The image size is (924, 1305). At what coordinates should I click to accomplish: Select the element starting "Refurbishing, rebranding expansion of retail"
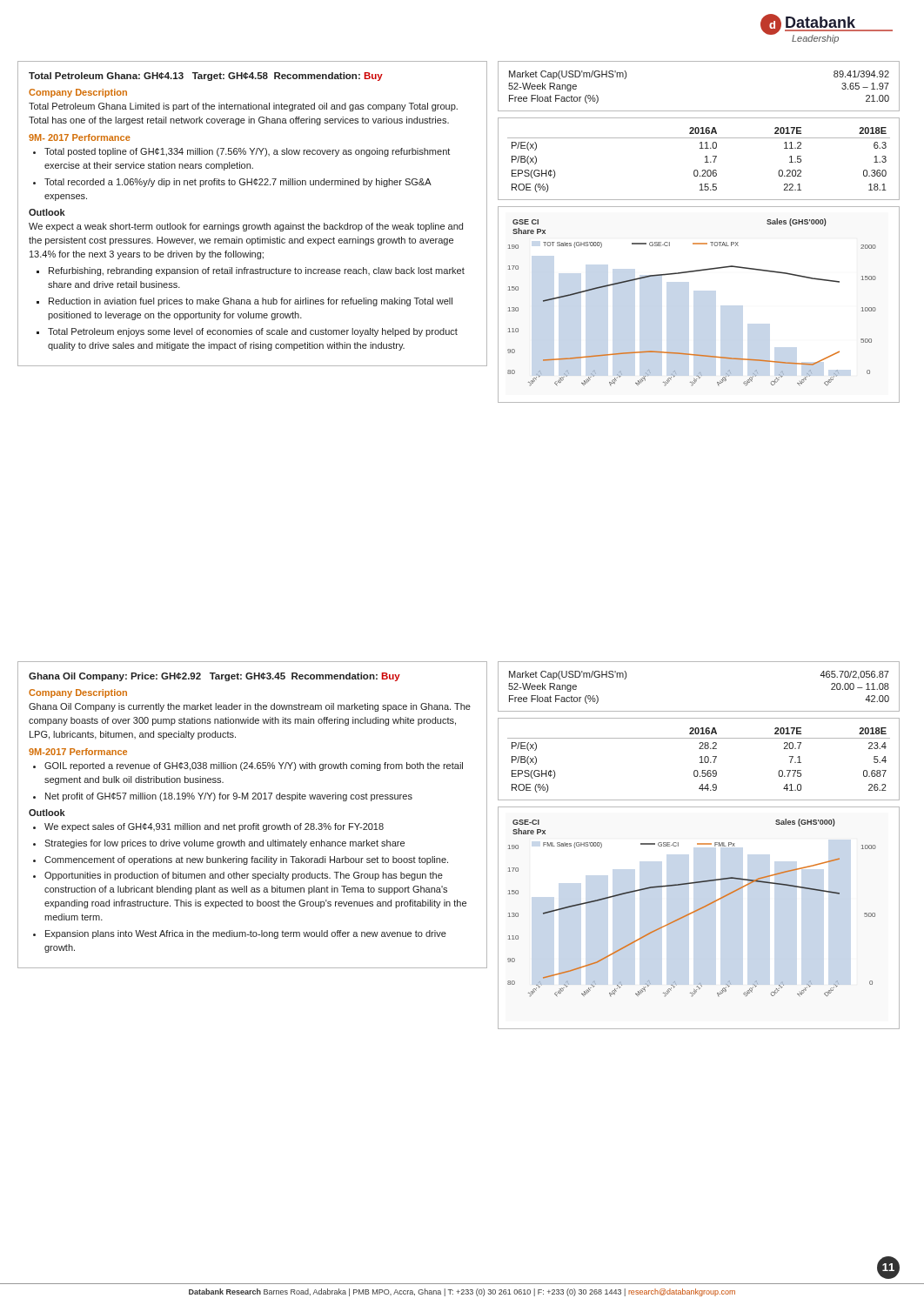[256, 278]
